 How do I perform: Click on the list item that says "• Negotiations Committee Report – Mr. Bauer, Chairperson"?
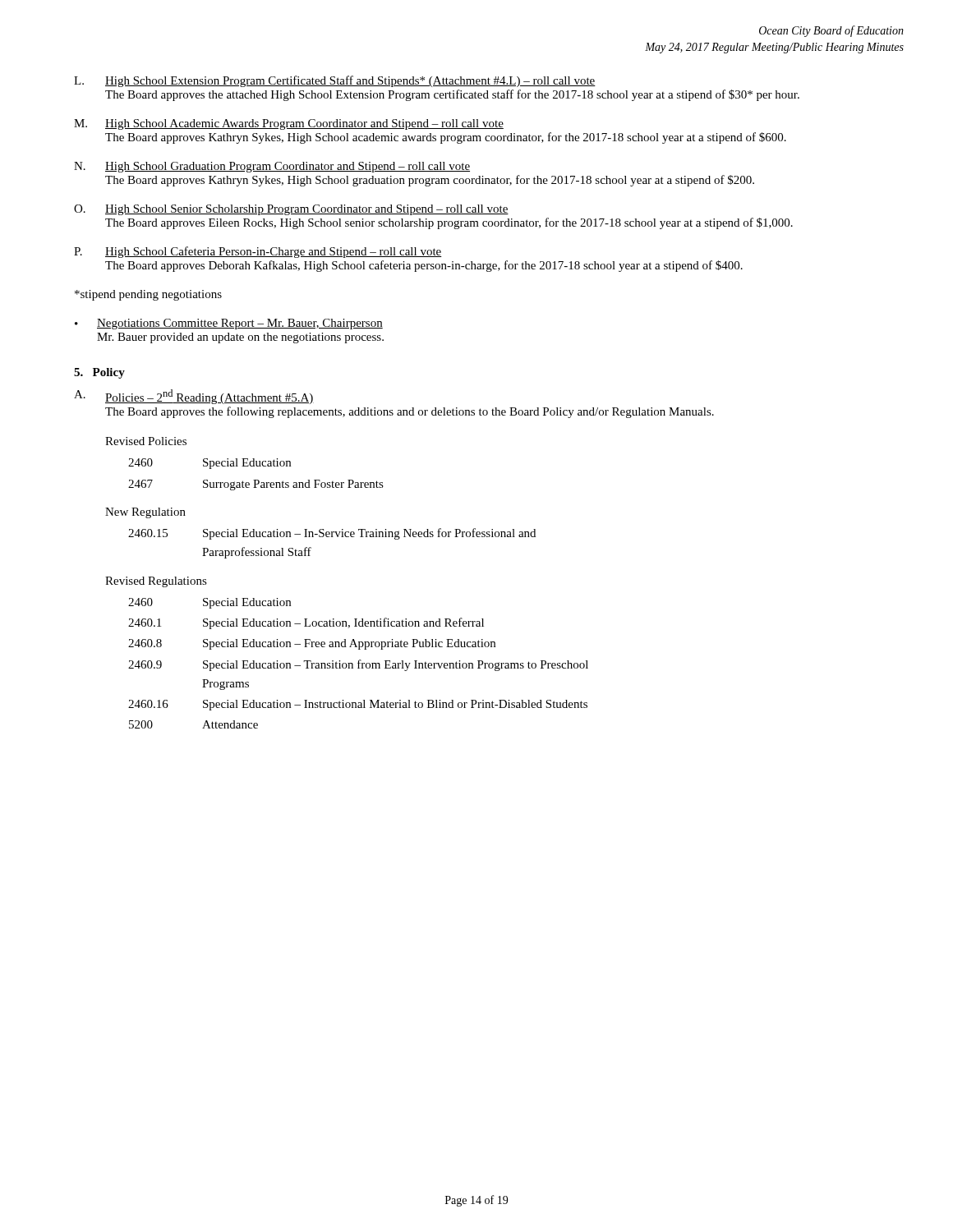point(229,324)
